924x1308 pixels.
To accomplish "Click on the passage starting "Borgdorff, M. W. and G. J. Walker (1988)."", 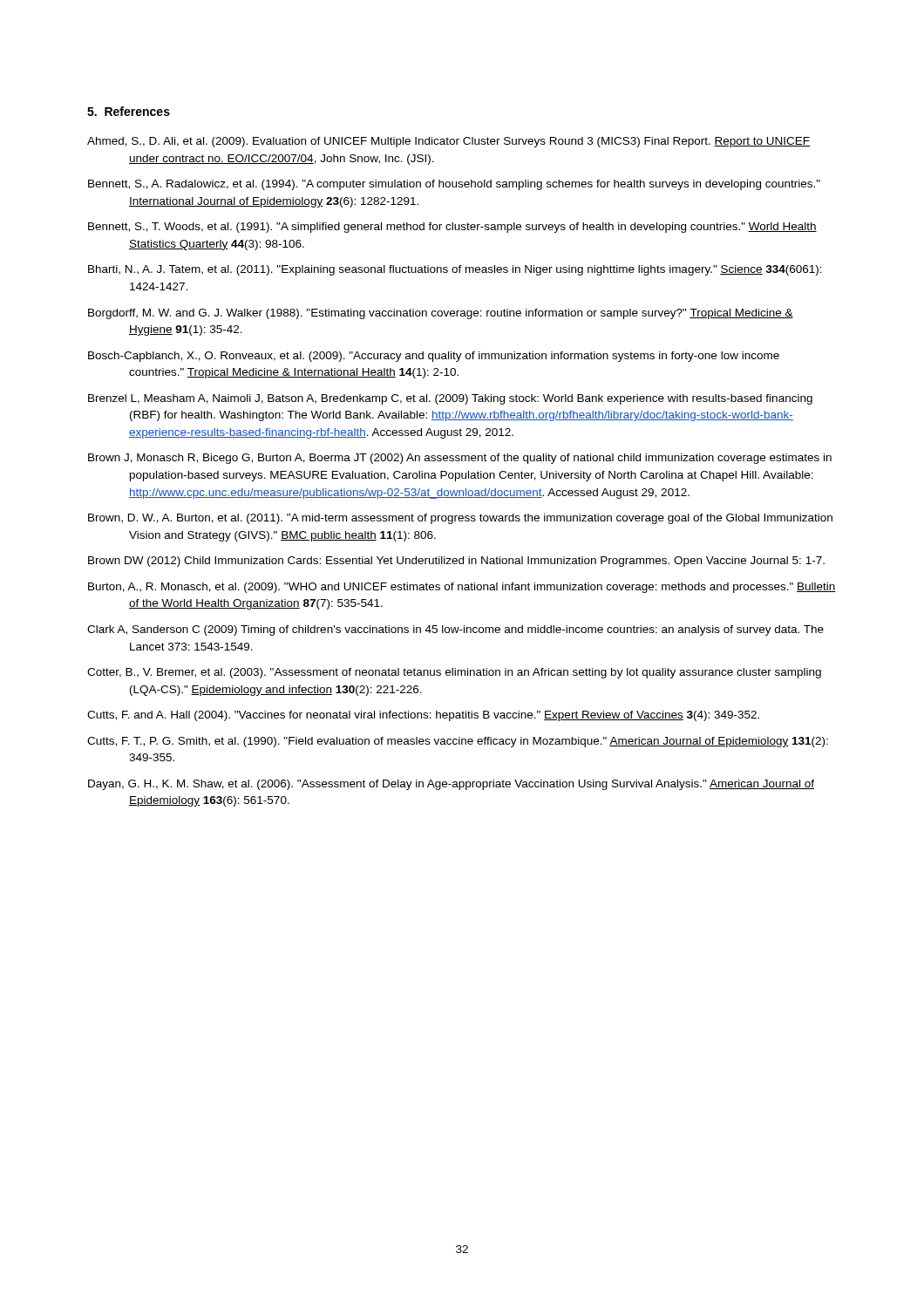I will tap(440, 321).
